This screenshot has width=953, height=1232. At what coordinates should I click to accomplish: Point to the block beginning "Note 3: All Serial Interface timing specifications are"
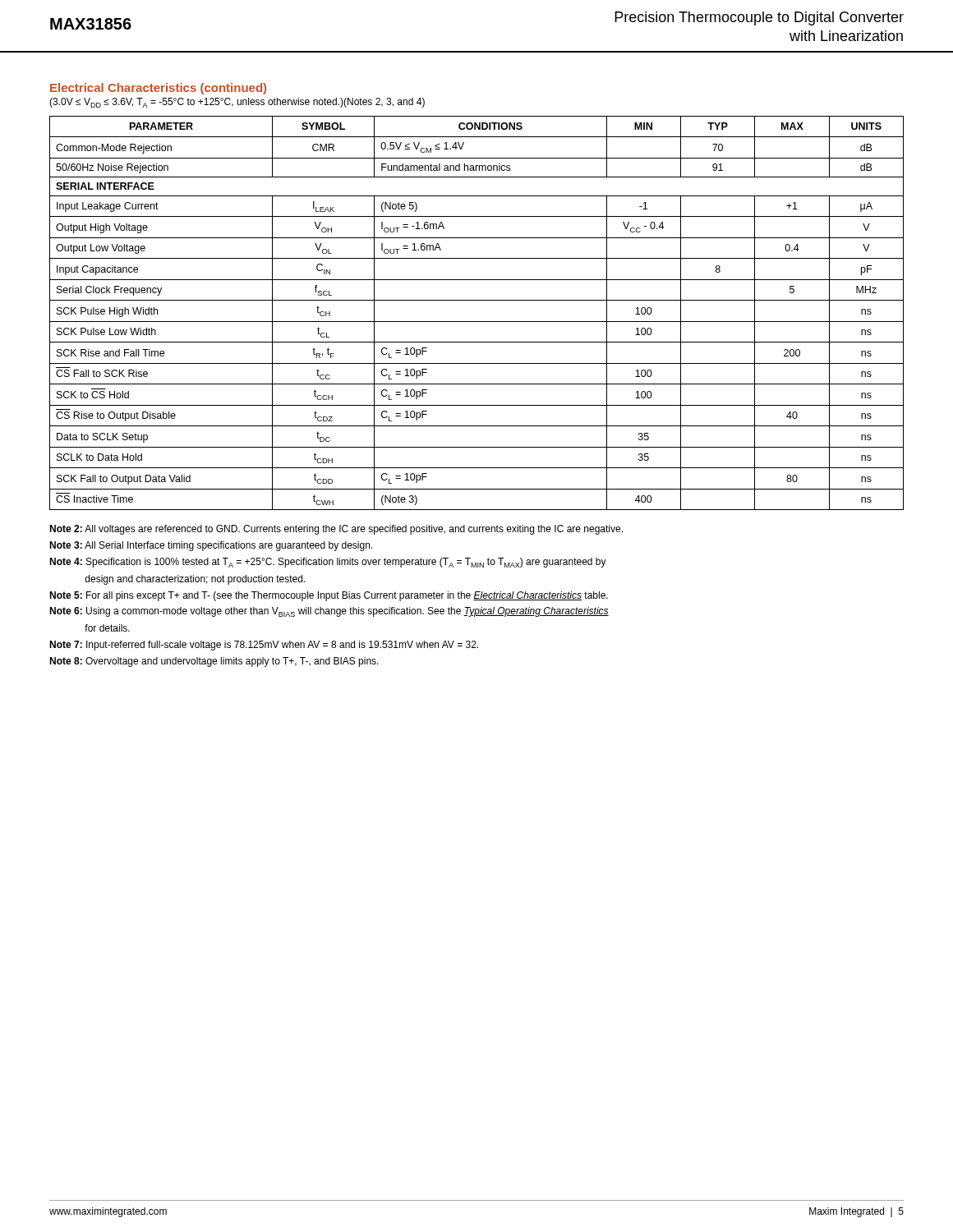(211, 545)
